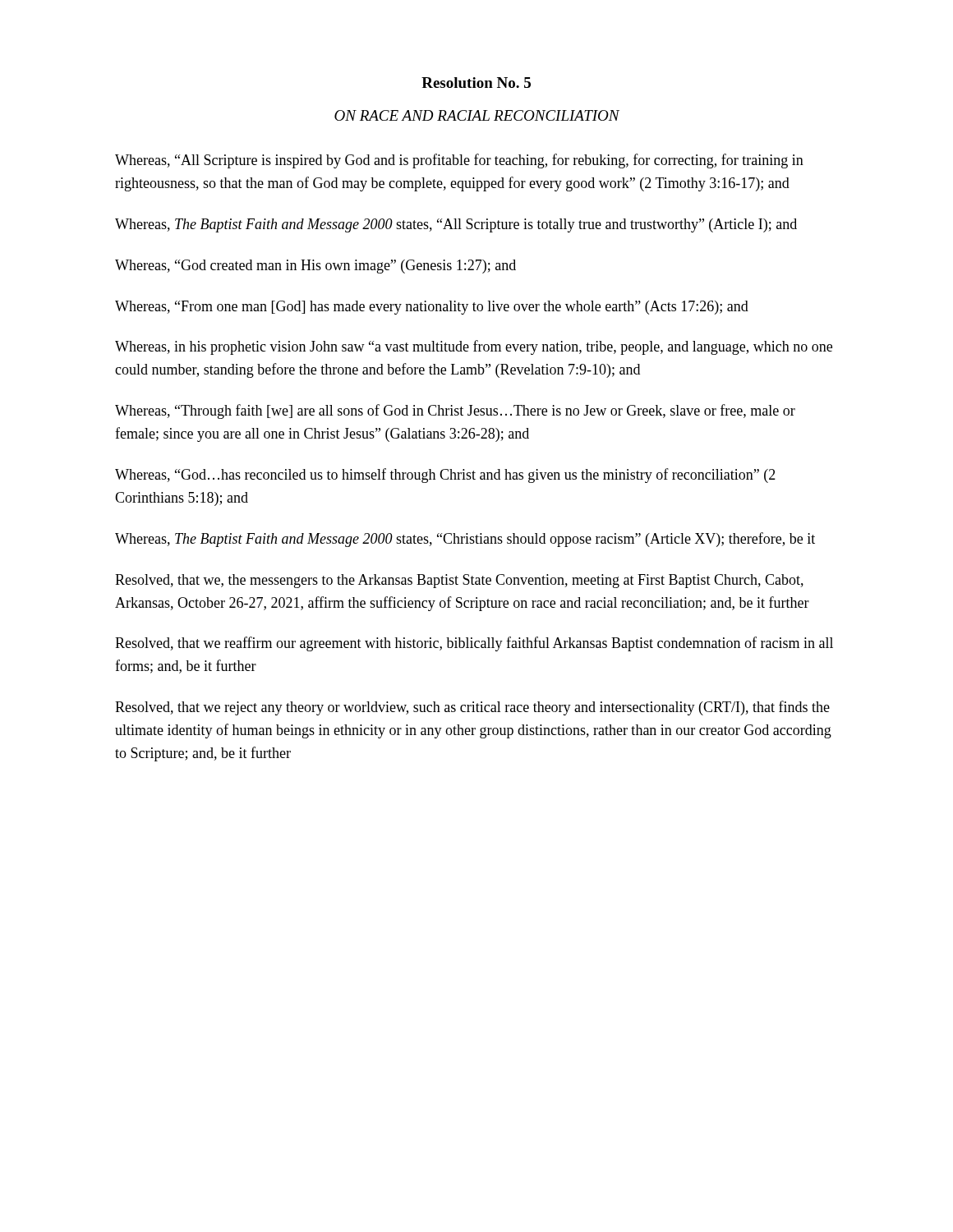Viewport: 953px width, 1232px height.
Task: Locate the block of text that opens with "Whereas, “From one man [God]"
Action: pos(432,306)
